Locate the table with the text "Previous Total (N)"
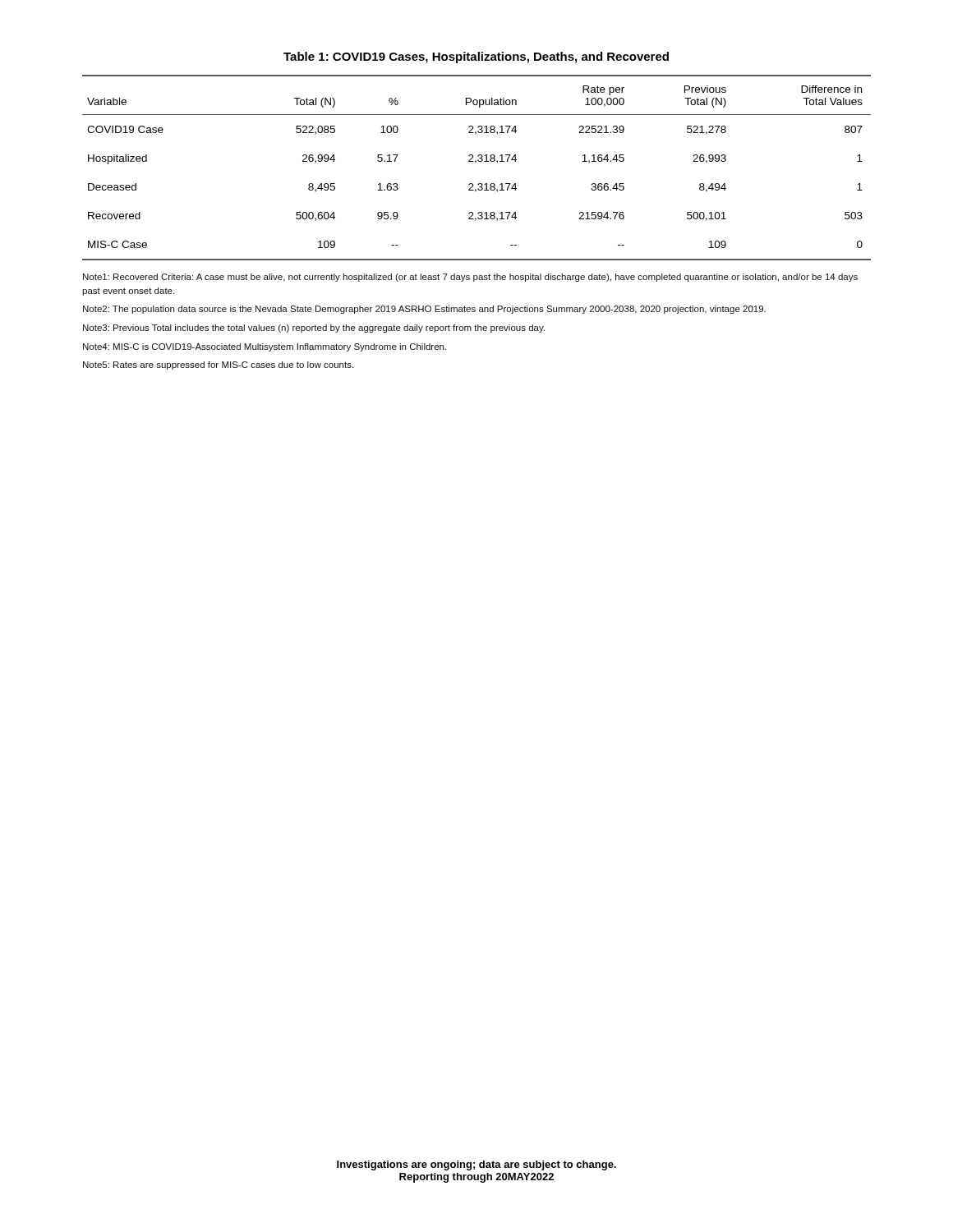The image size is (953, 1232). (476, 168)
